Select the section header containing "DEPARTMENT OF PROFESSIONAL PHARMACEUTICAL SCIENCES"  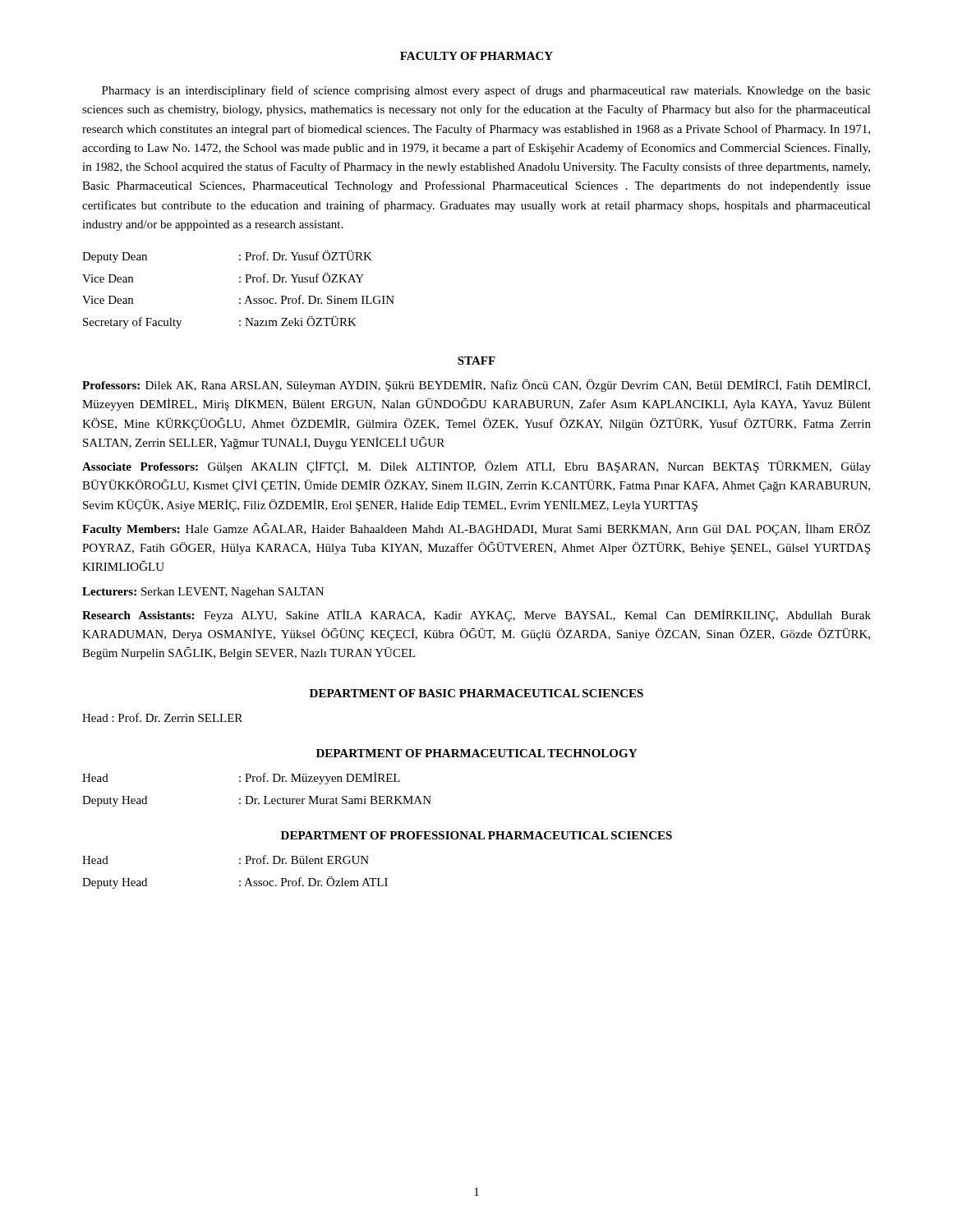pyautogui.click(x=476, y=835)
